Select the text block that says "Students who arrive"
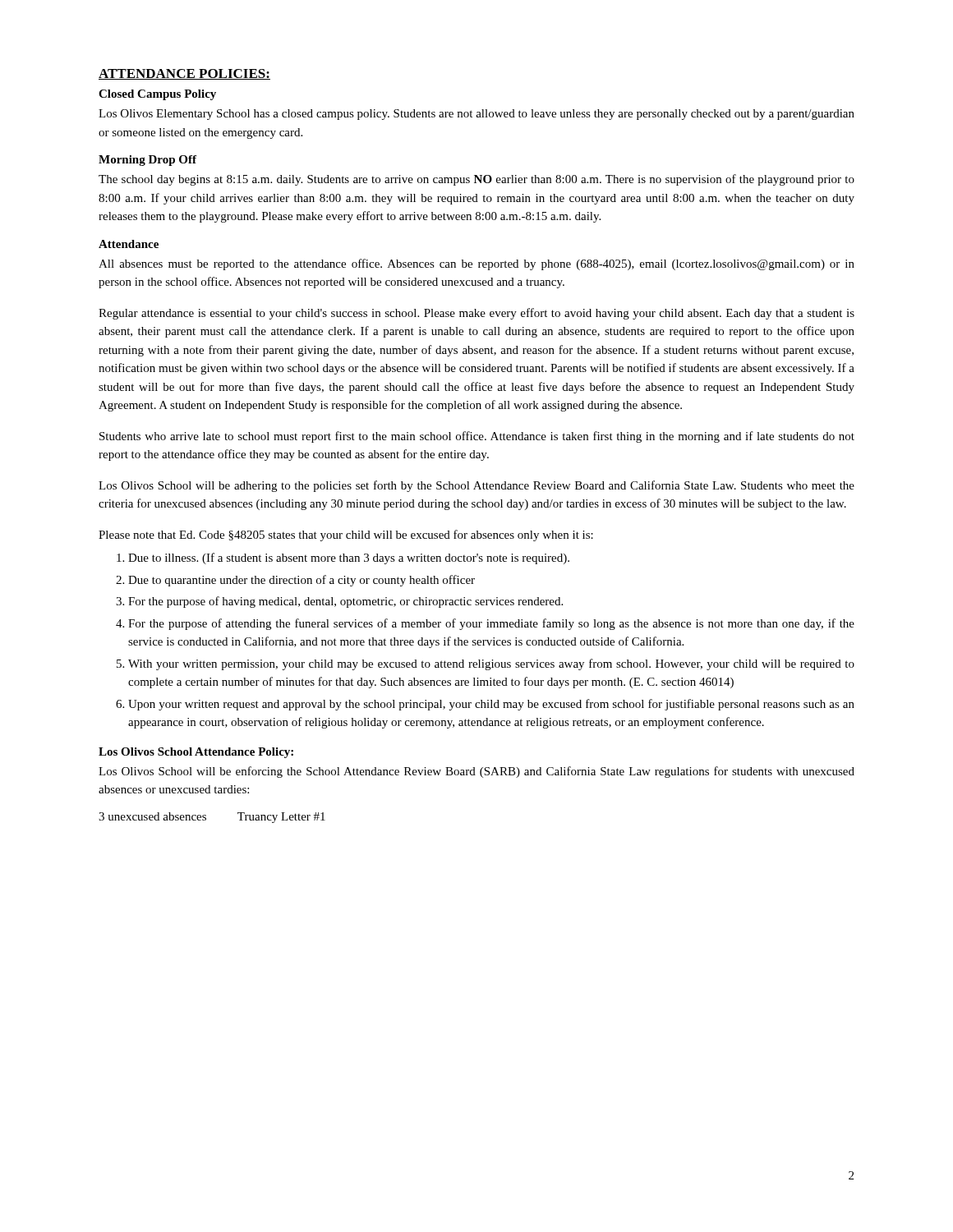Viewport: 953px width, 1232px height. pyautogui.click(x=476, y=445)
